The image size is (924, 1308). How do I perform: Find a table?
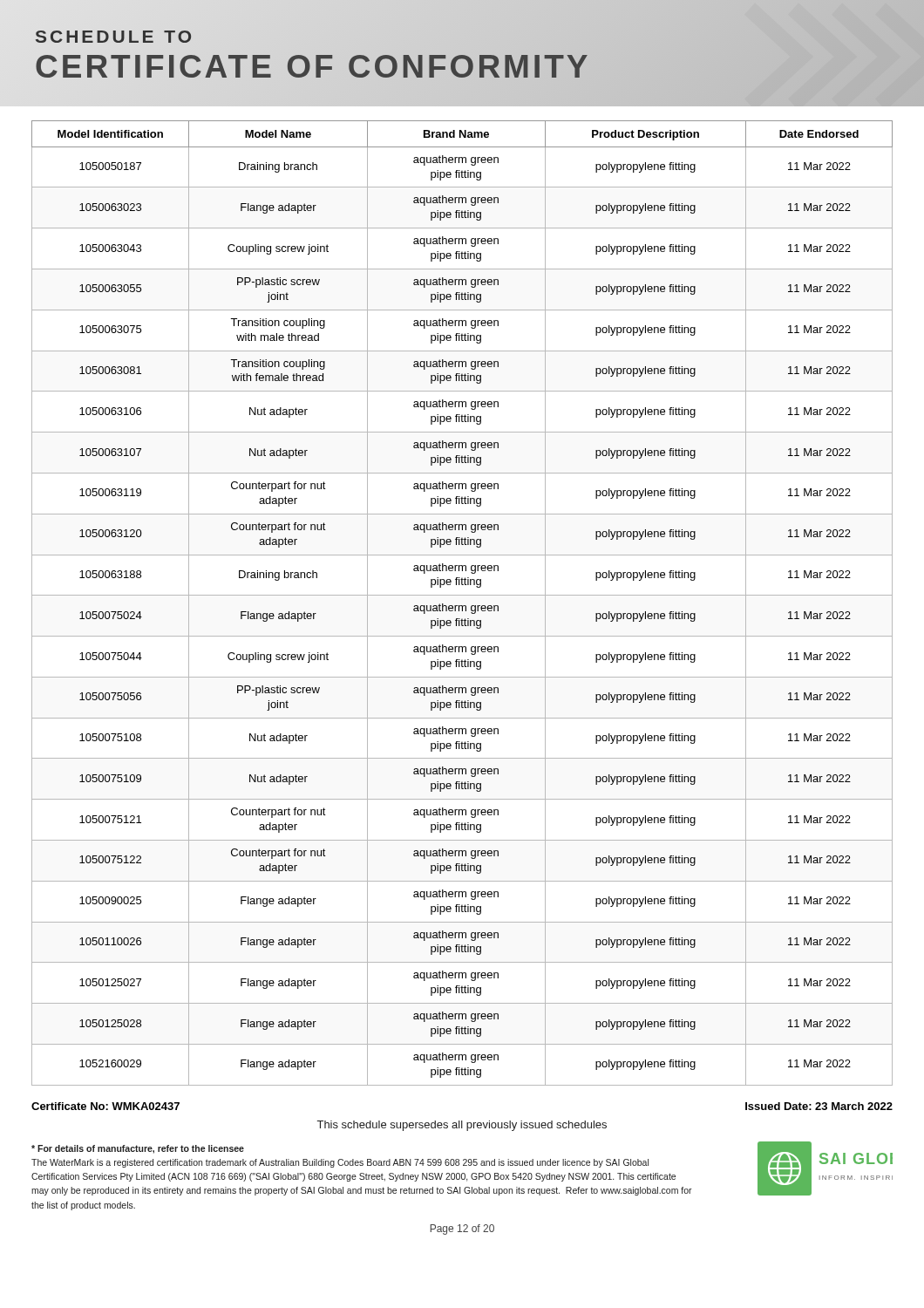tap(462, 598)
